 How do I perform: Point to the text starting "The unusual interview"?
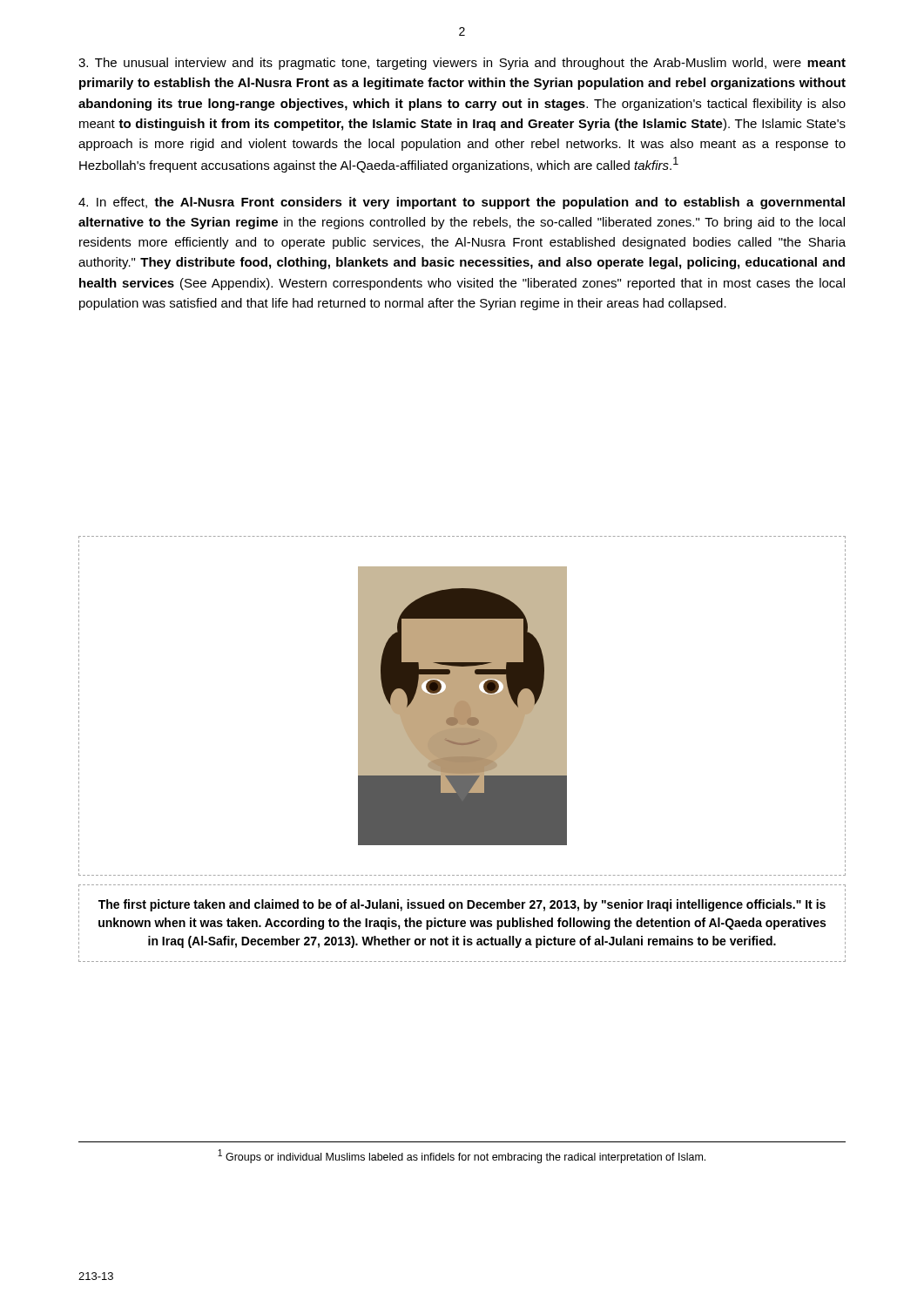click(x=462, y=114)
